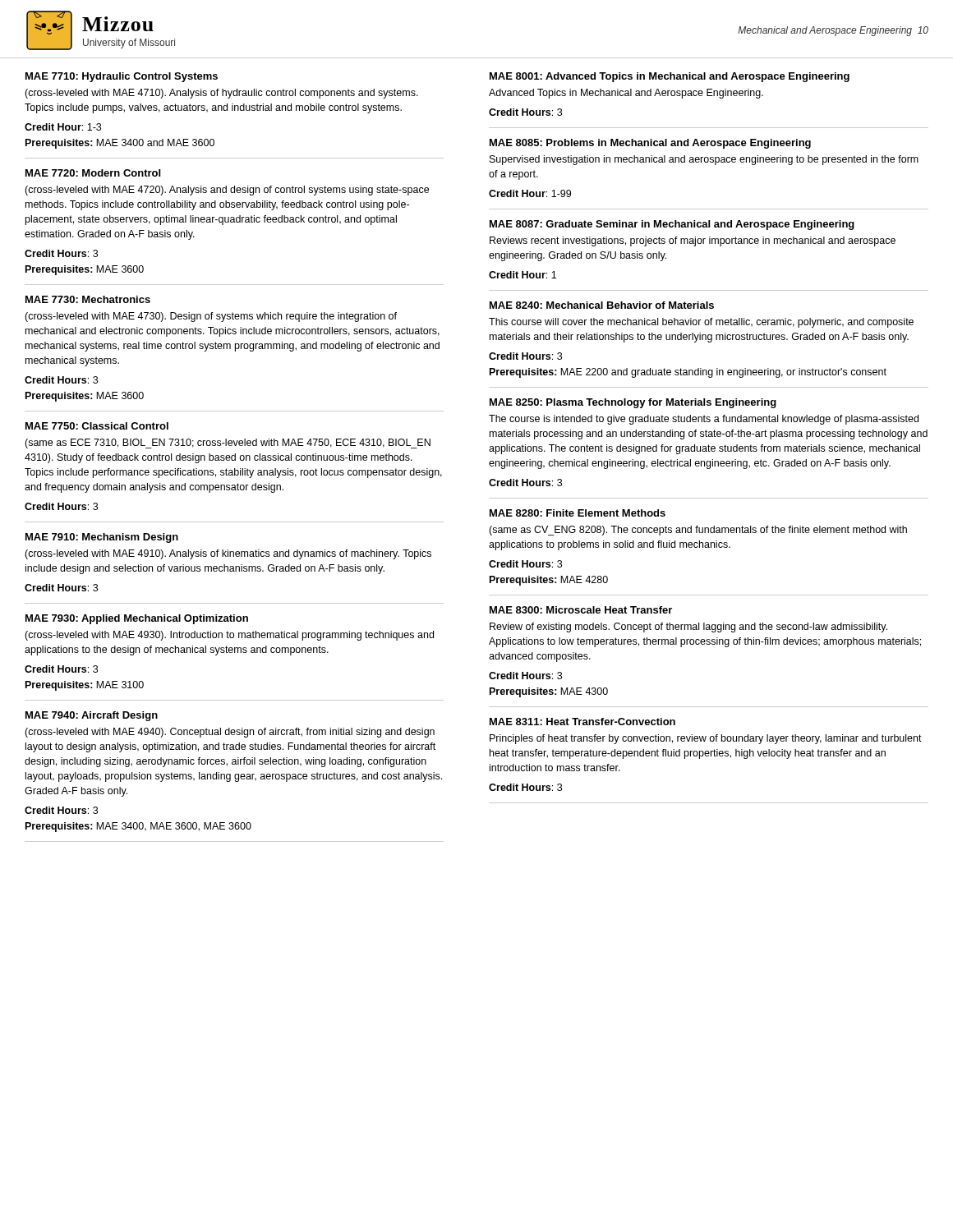
Task: Navigate to the text block starting "MAE 7710: Hydraulic"
Action: tap(234, 110)
